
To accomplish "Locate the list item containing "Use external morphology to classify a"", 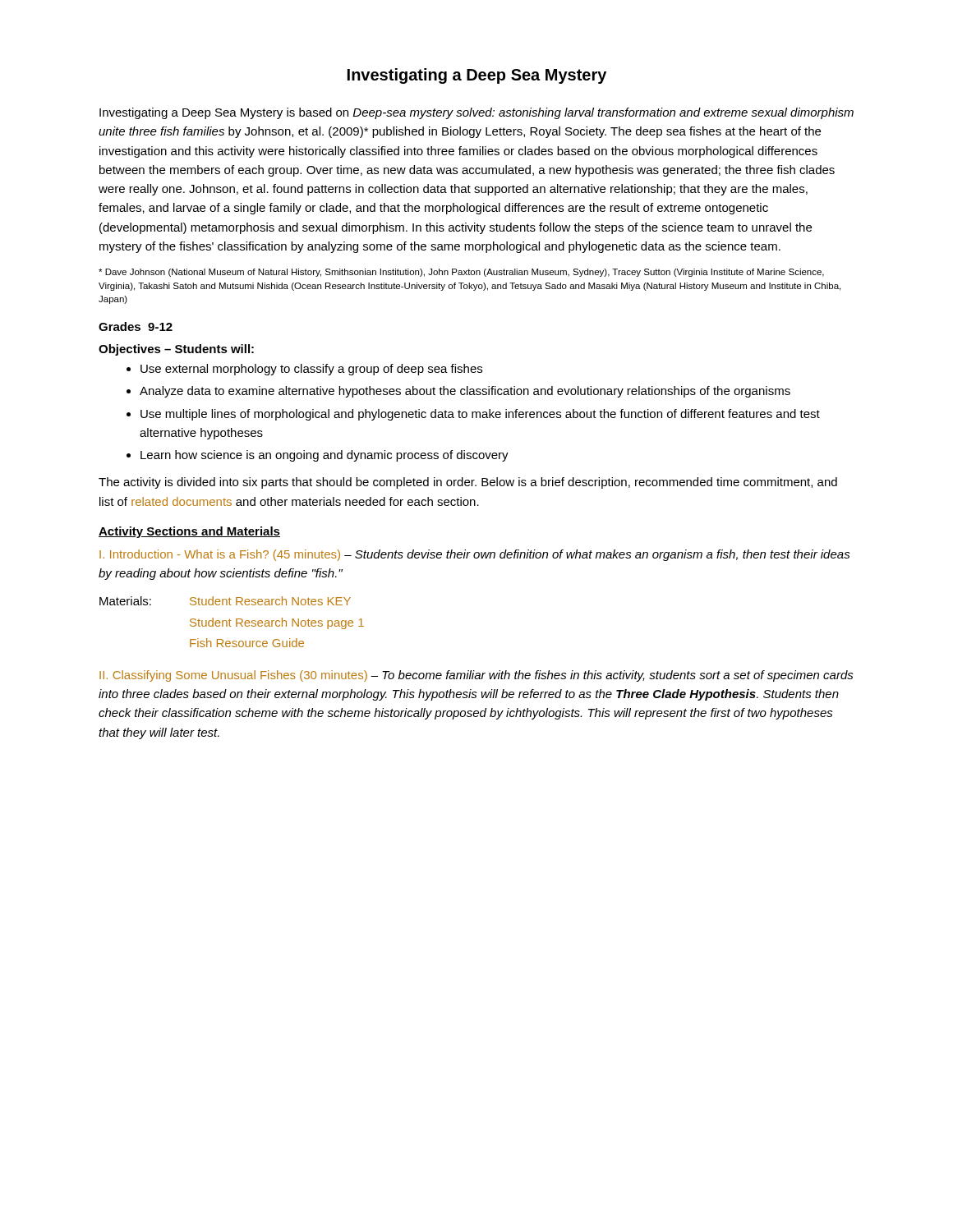I will click(x=311, y=368).
